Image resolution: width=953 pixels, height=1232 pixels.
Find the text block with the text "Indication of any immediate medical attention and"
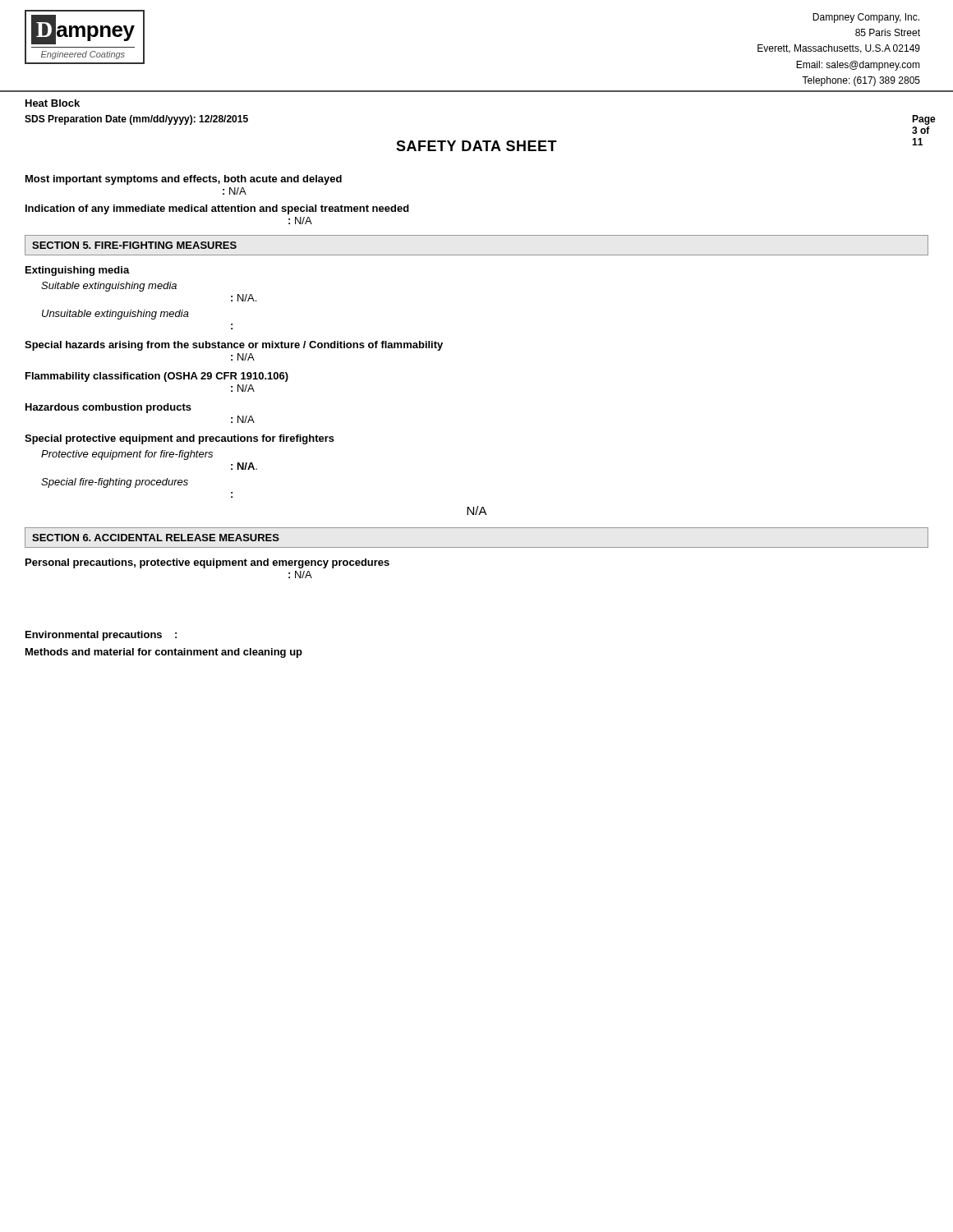[x=217, y=214]
